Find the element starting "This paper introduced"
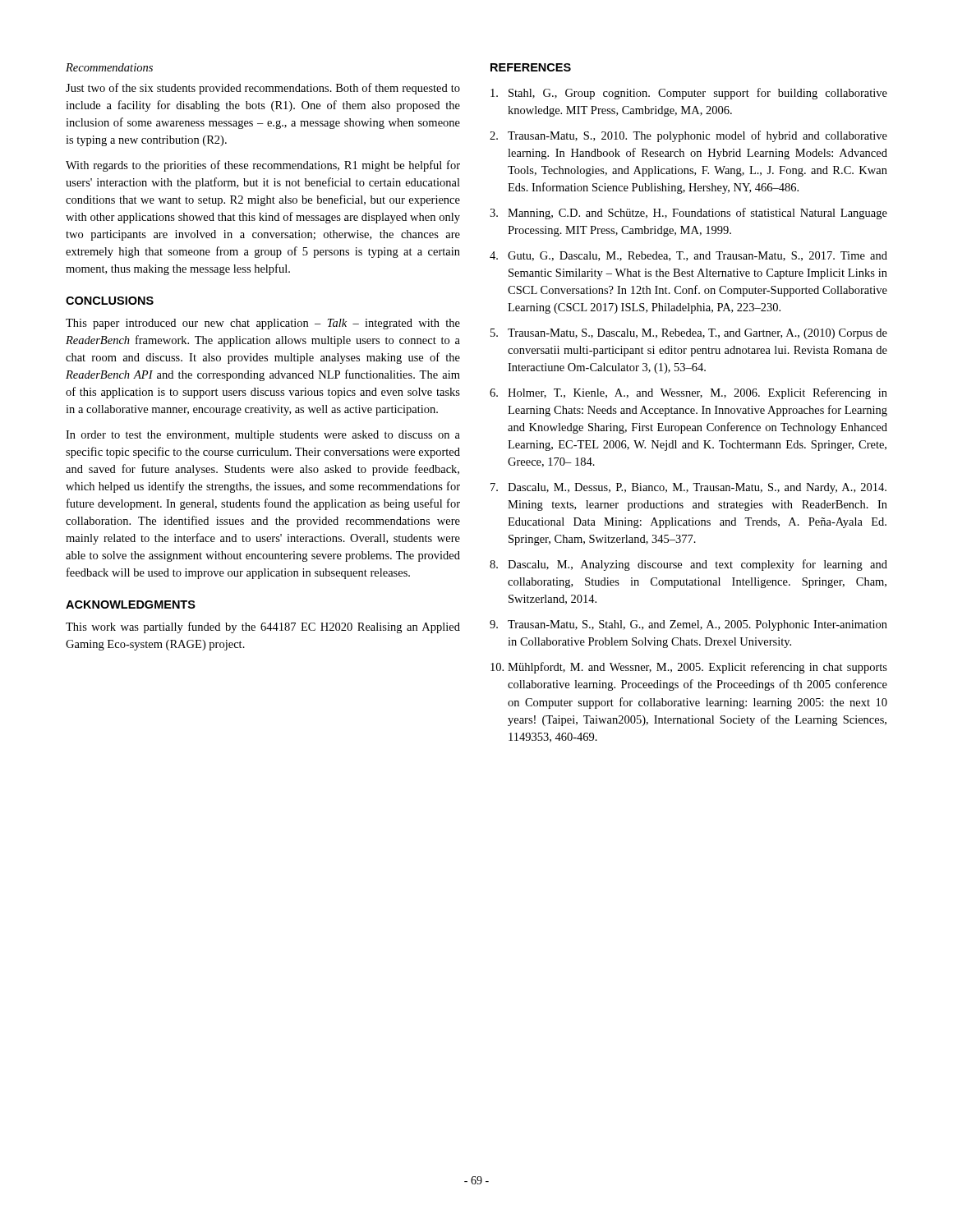Viewport: 953px width, 1232px height. click(263, 367)
